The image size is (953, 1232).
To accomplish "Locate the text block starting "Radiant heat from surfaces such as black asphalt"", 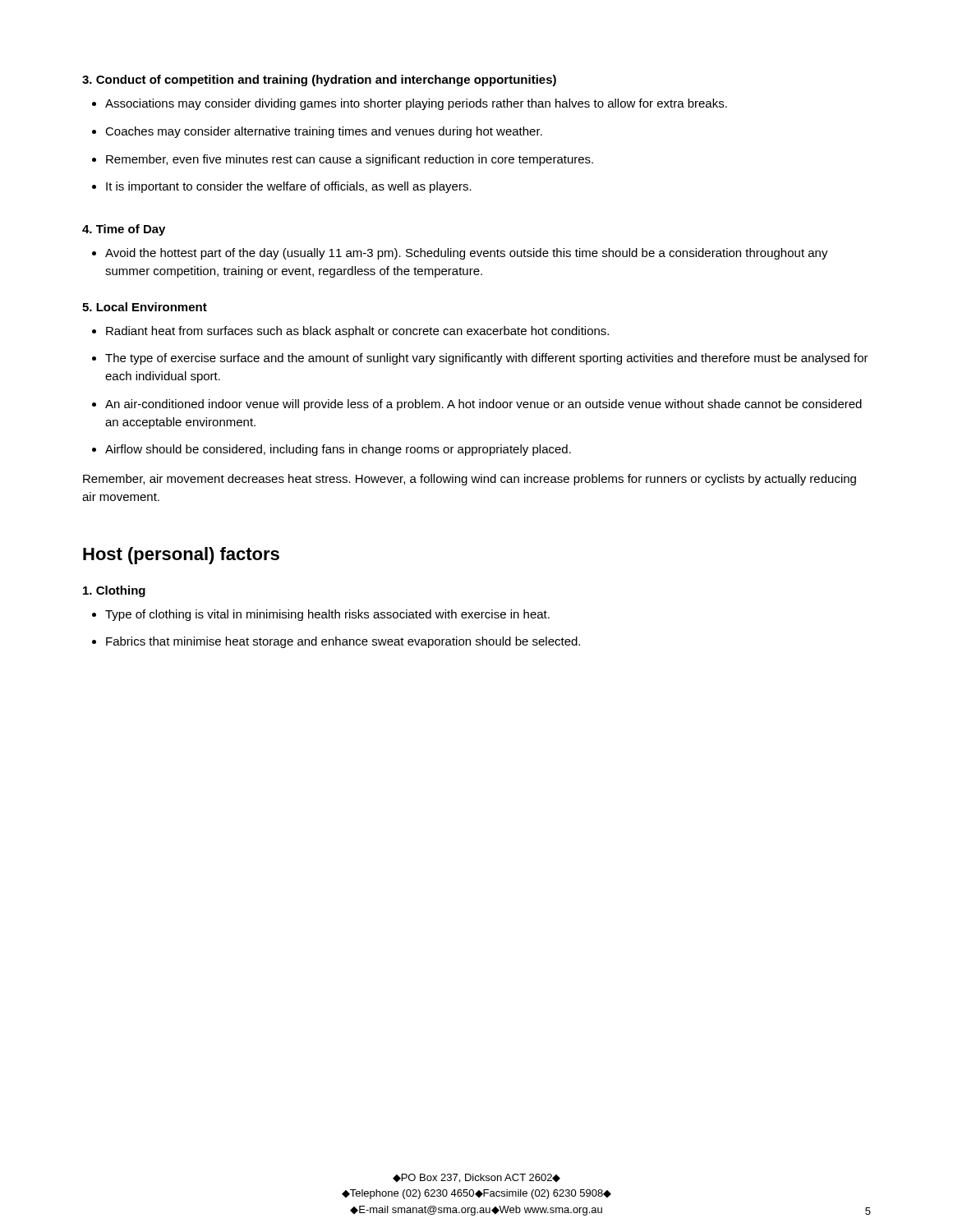I will (358, 330).
